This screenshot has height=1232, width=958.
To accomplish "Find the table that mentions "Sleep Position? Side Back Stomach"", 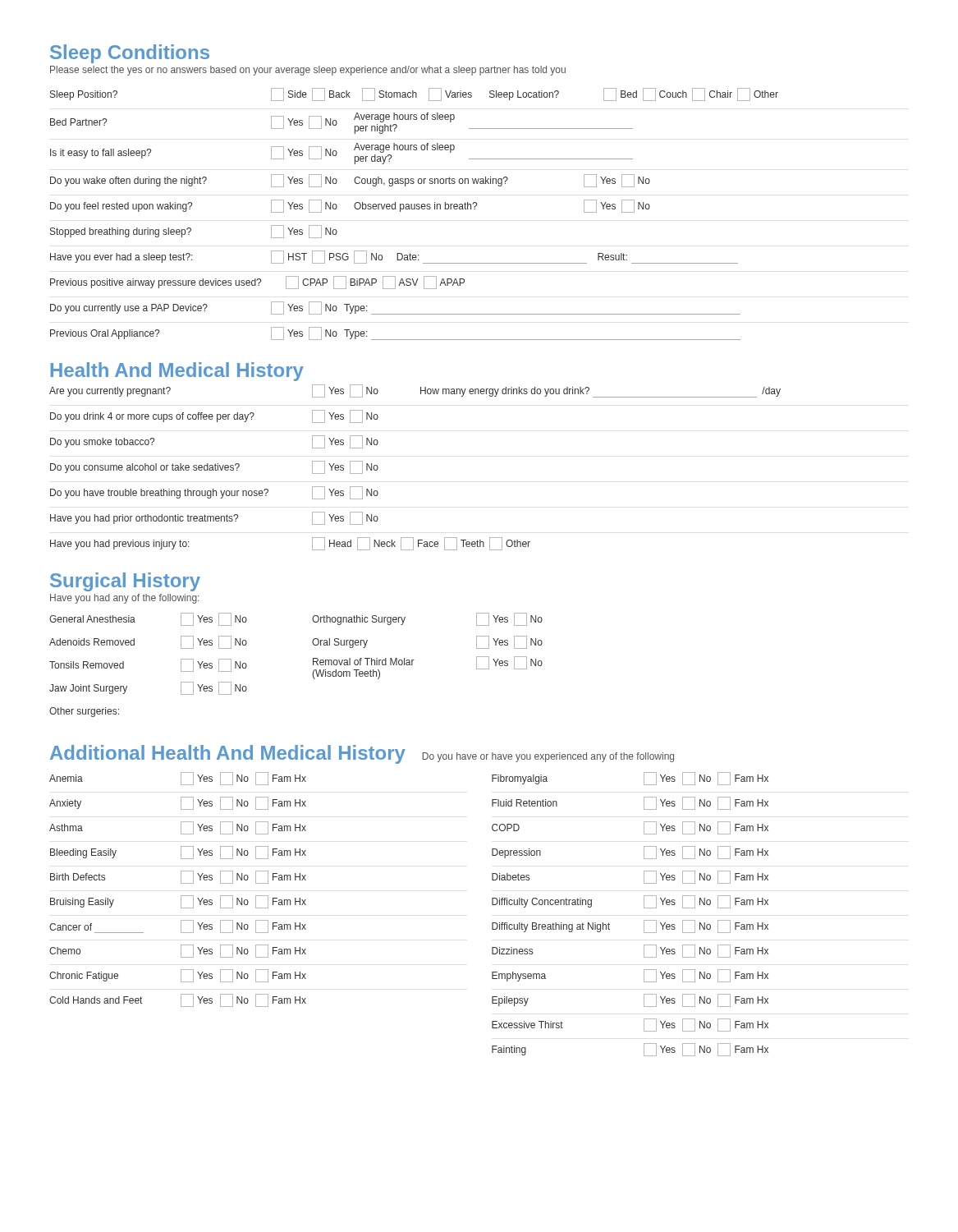I will pos(479,214).
